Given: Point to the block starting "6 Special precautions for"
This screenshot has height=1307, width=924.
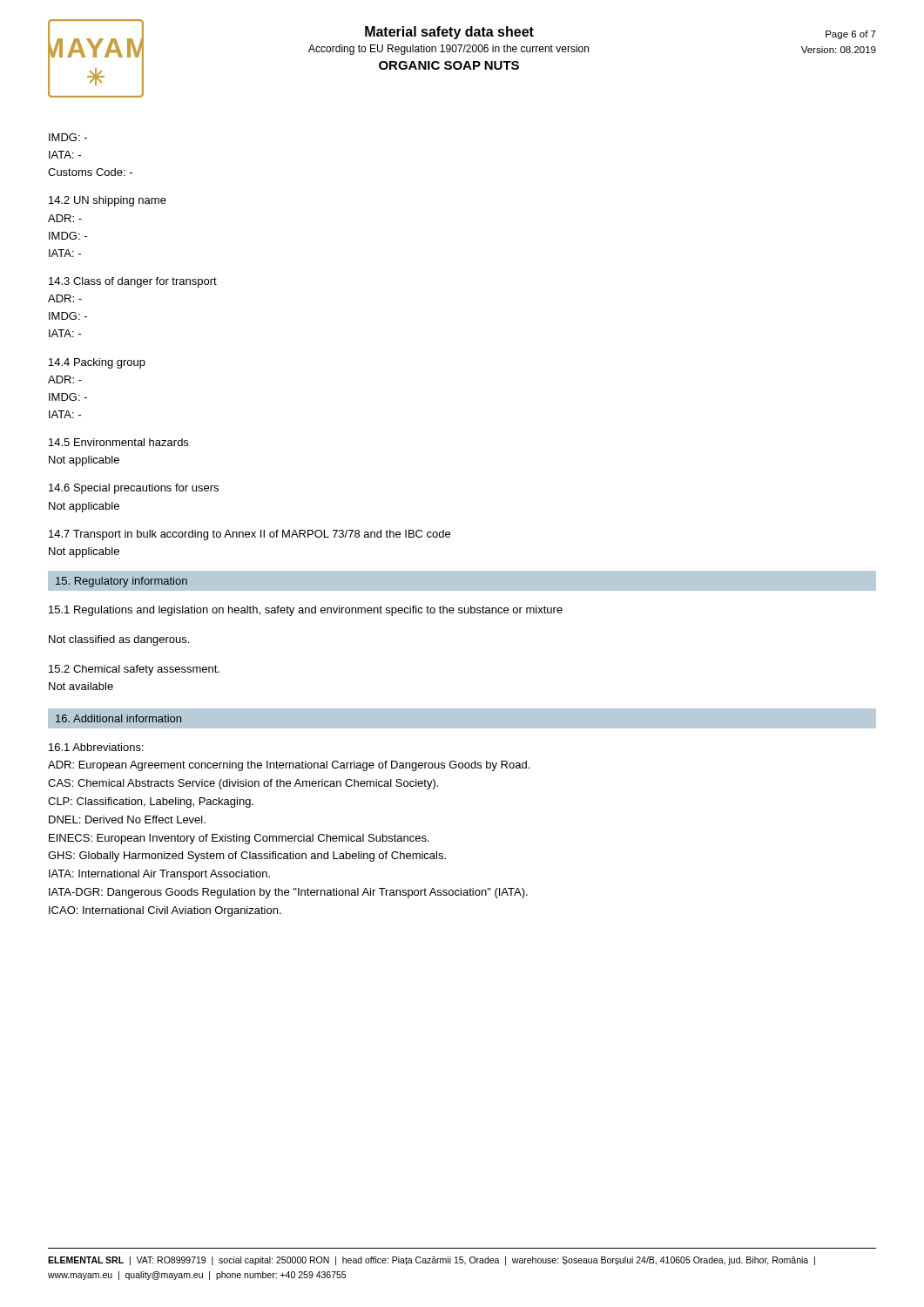Looking at the screenshot, I should (133, 497).
